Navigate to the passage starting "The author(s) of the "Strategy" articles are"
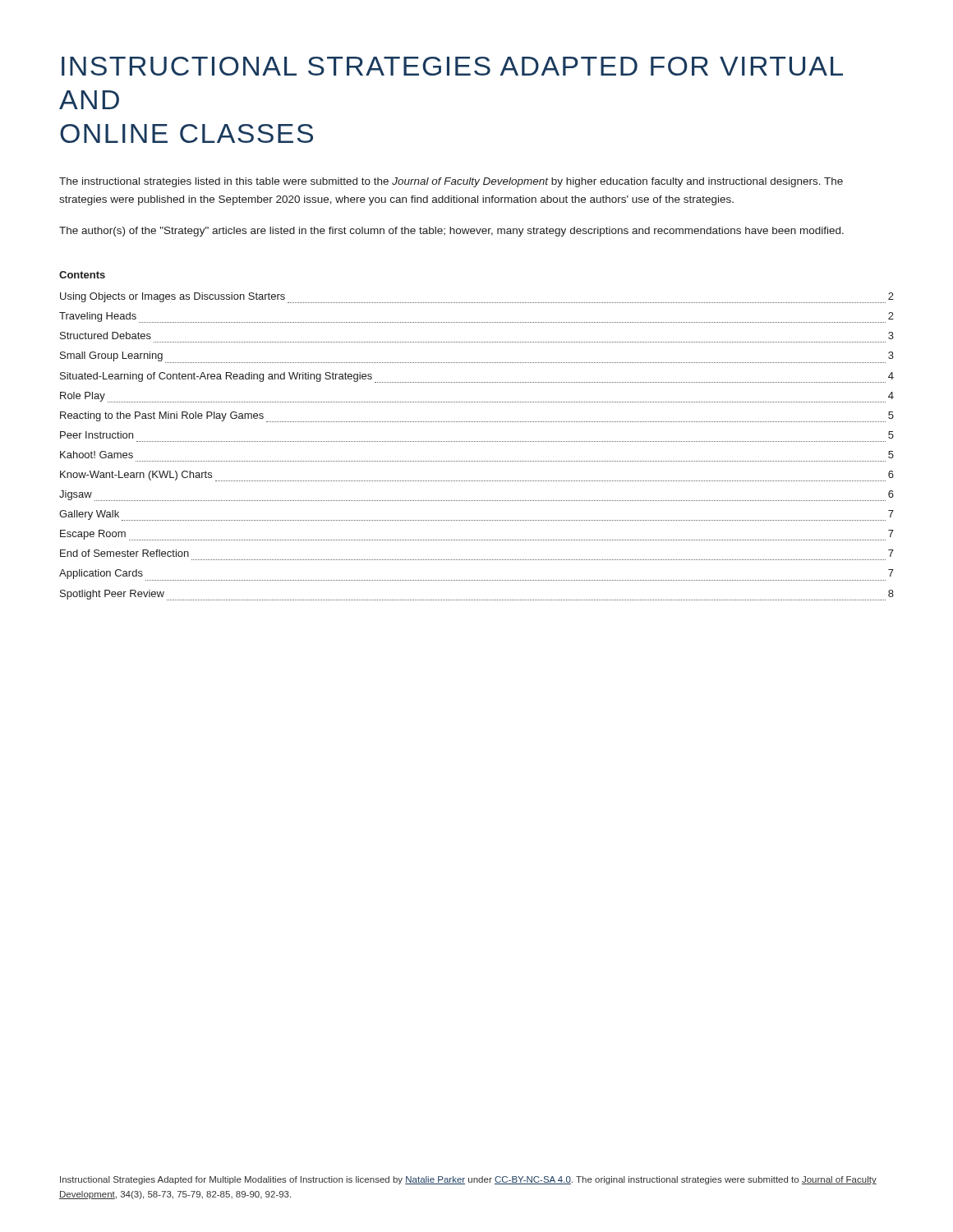The height and width of the screenshot is (1232, 953). (x=452, y=230)
